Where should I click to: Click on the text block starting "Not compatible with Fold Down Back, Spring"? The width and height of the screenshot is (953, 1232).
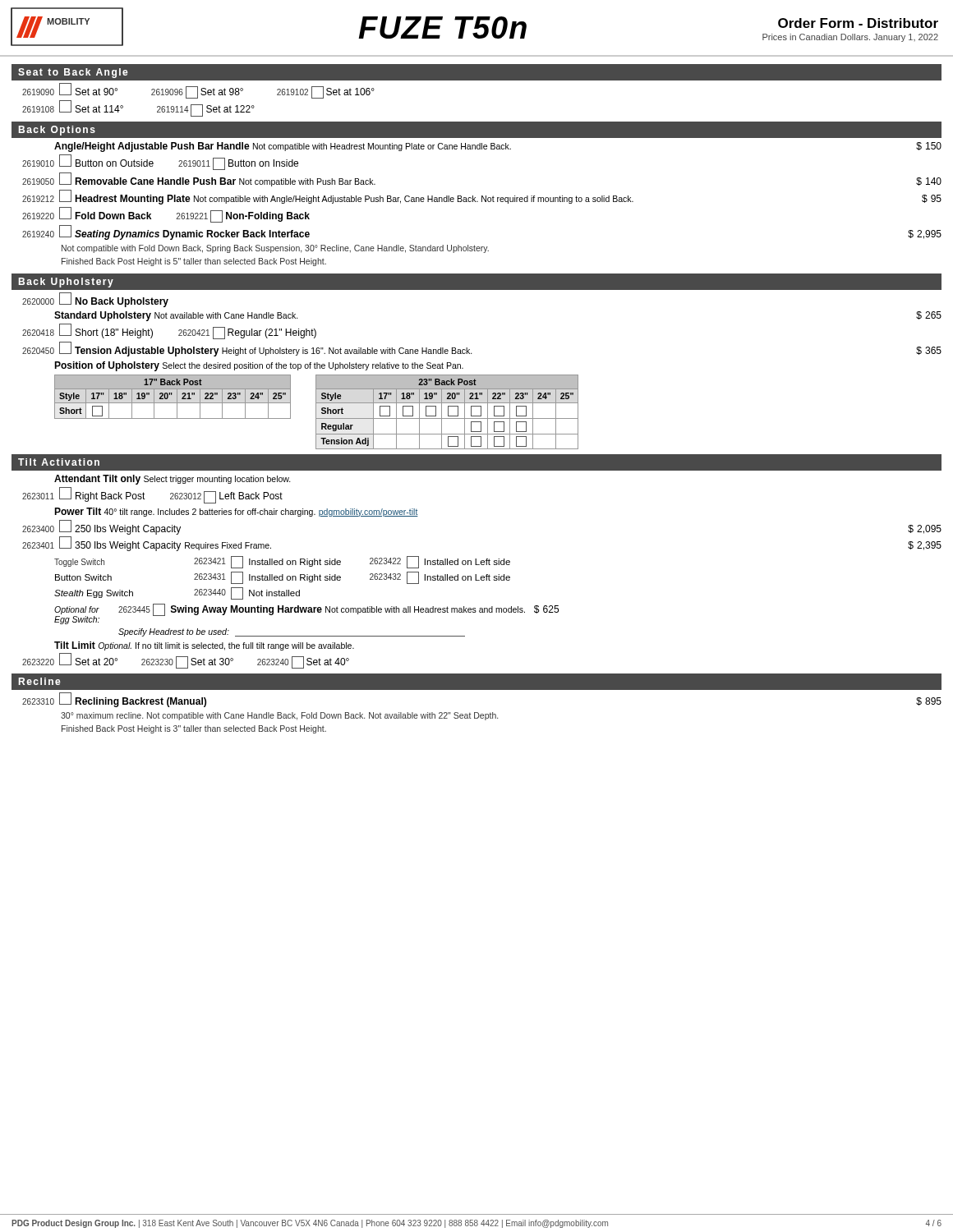275,255
